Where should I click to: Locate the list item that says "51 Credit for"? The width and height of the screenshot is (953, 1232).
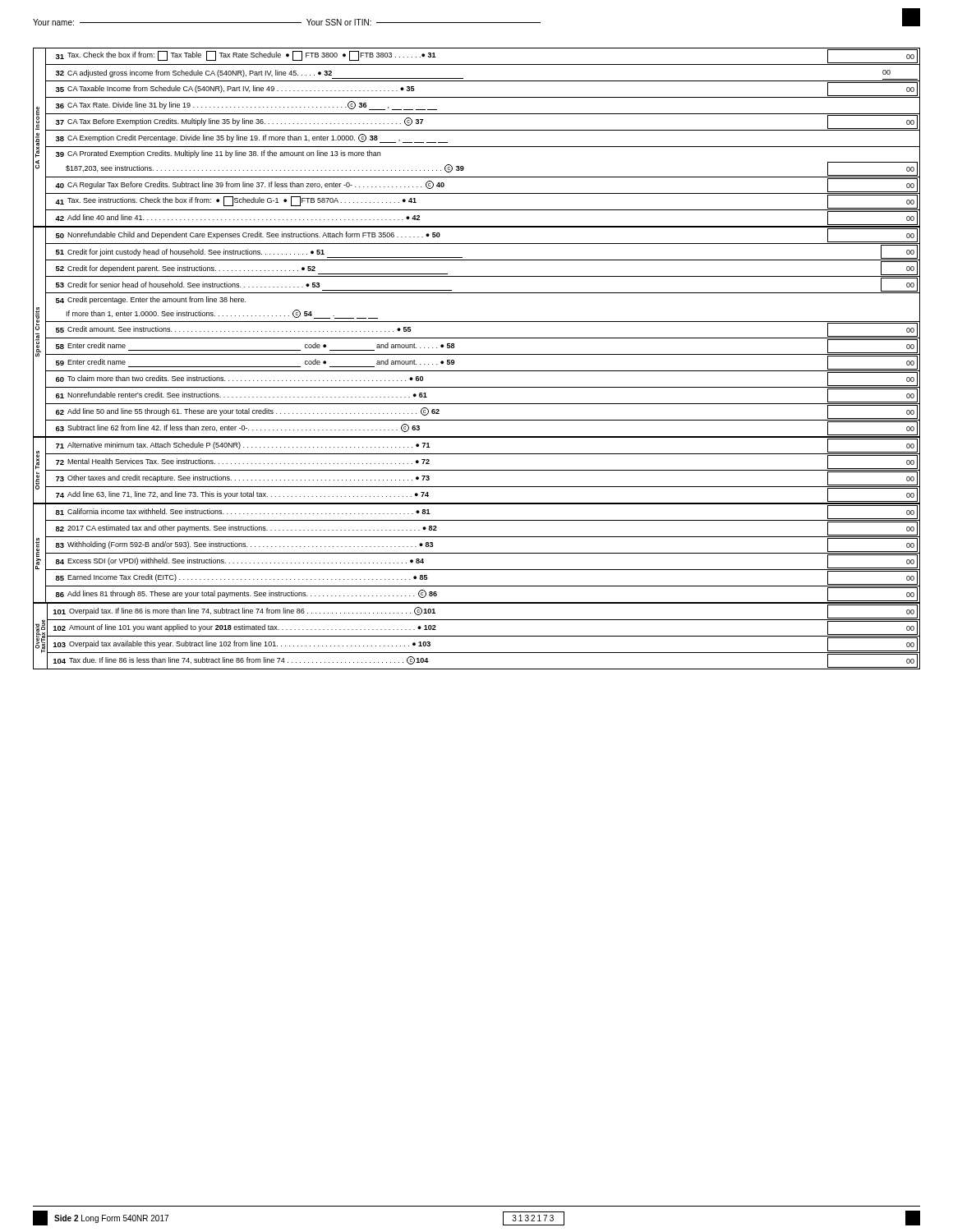pyautogui.click(x=483, y=252)
